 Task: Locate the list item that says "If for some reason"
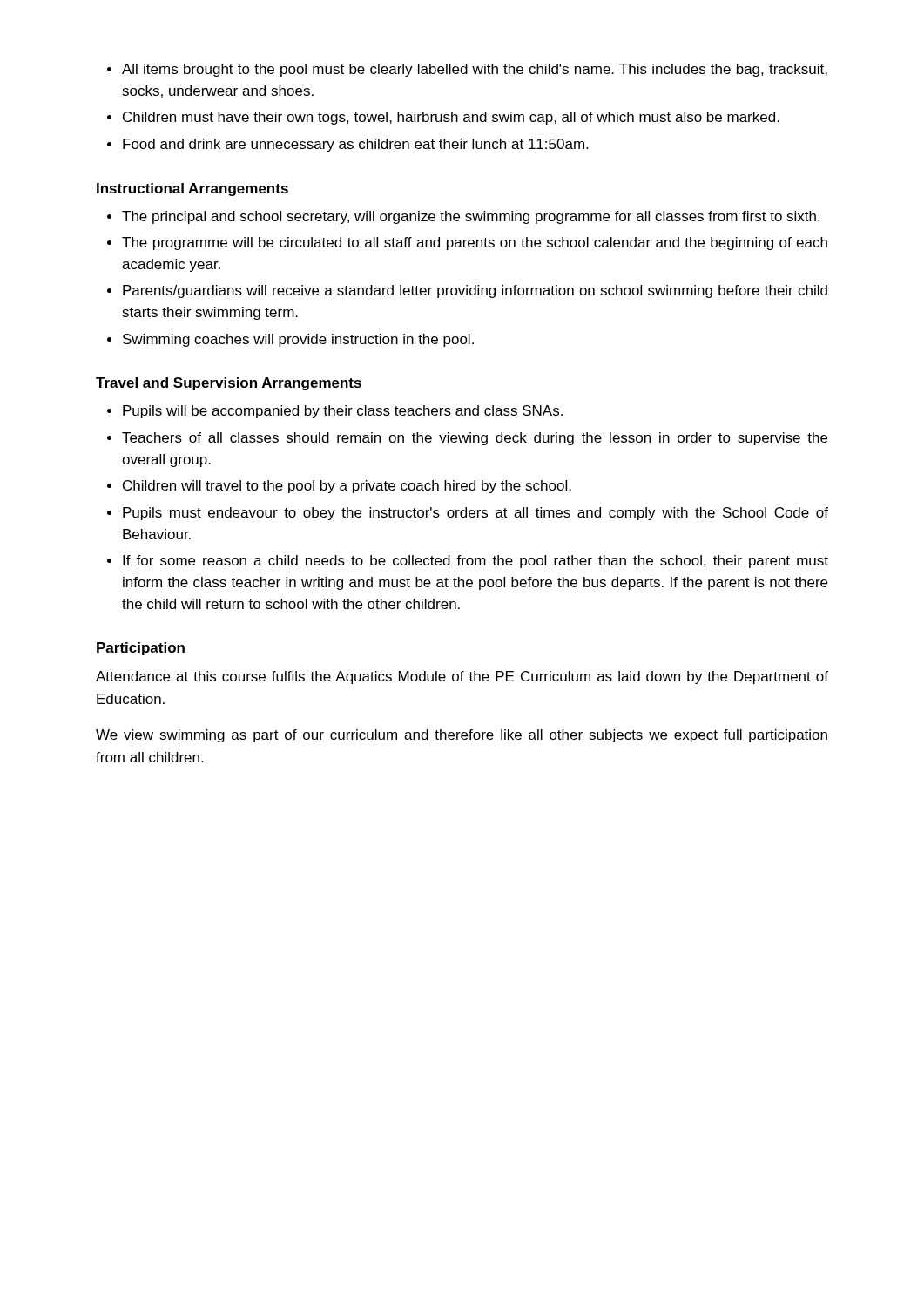point(475,583)
